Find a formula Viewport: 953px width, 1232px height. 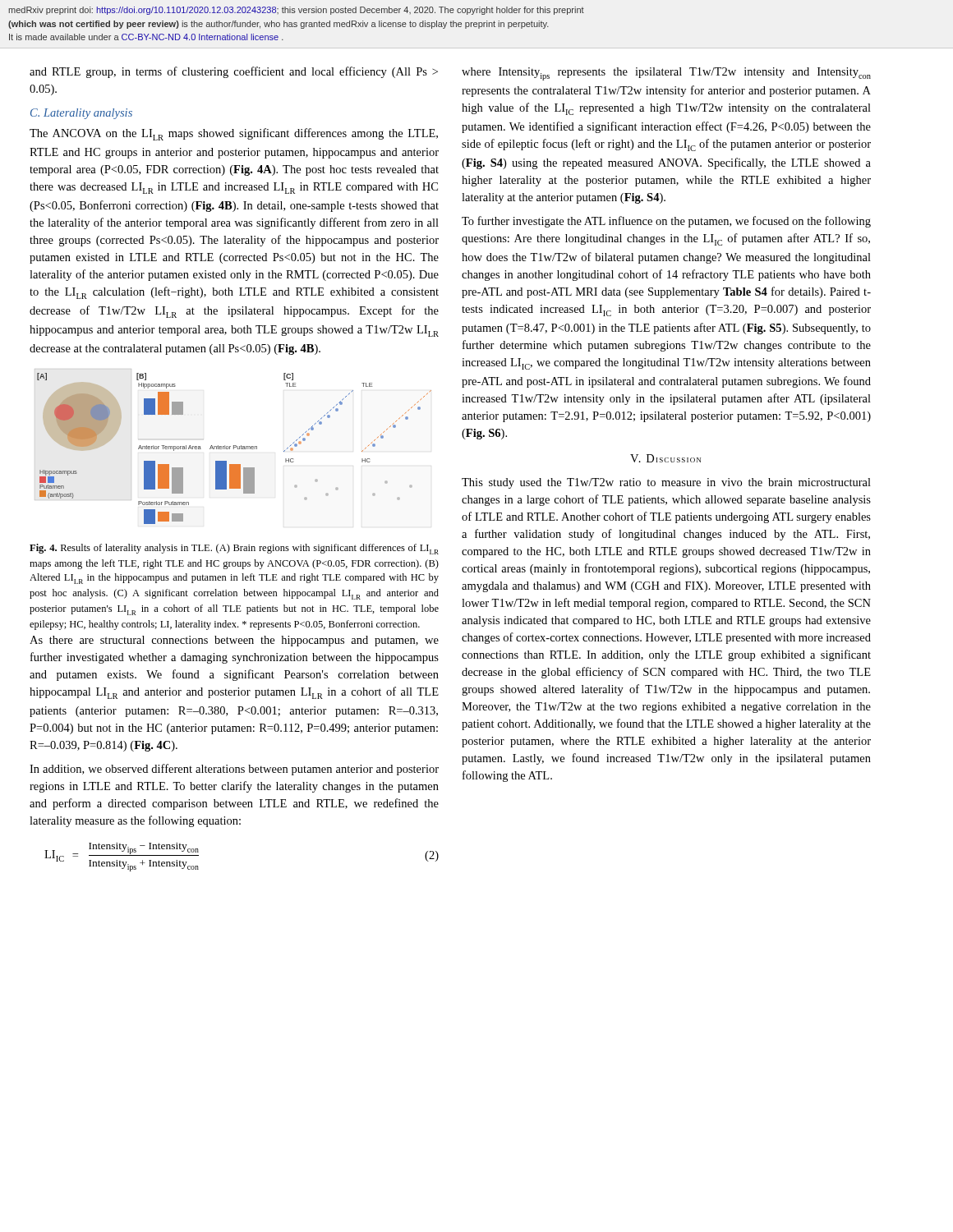coord(242,856)
